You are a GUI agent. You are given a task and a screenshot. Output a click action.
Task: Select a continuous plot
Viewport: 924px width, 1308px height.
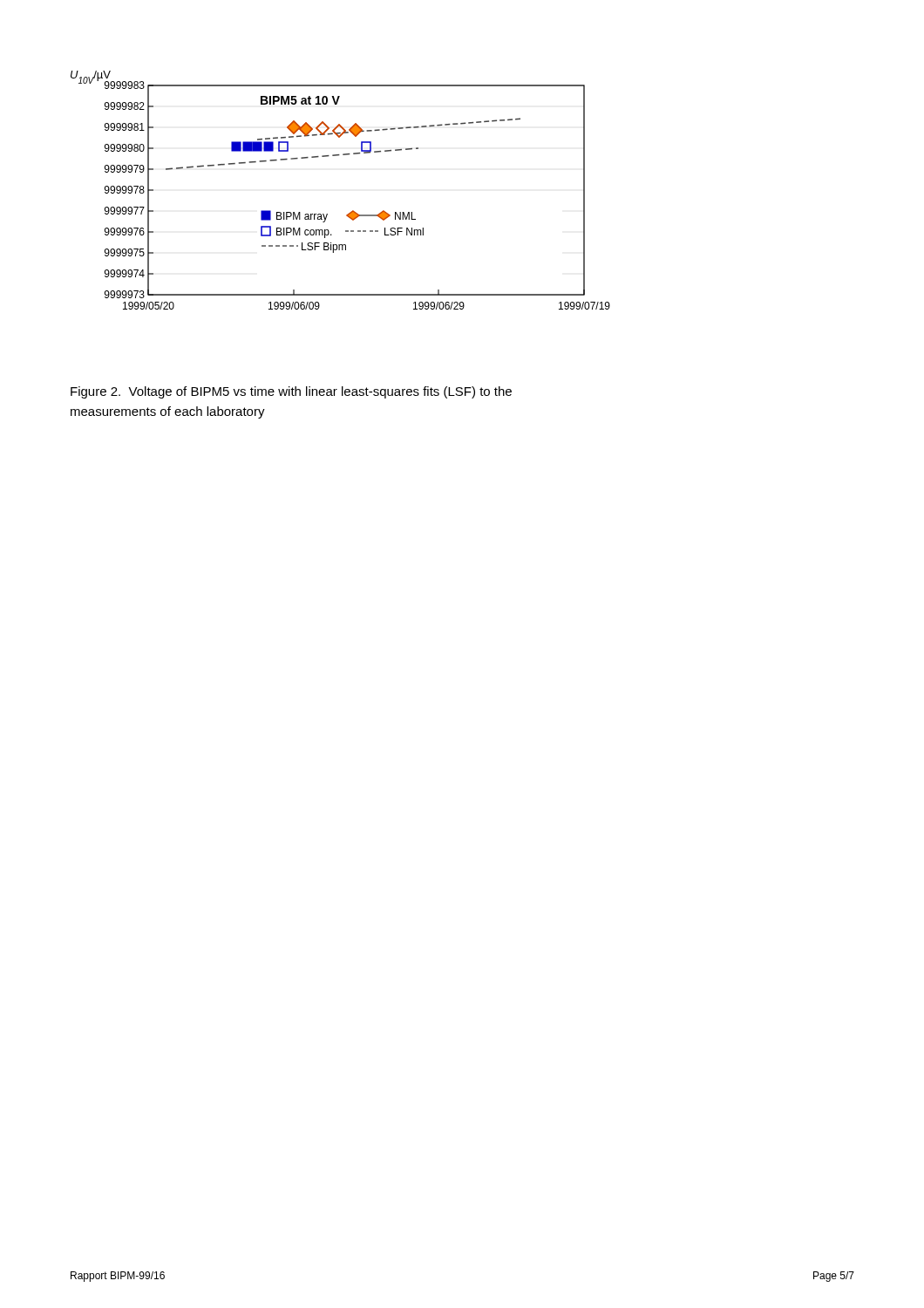coord(340,209)
